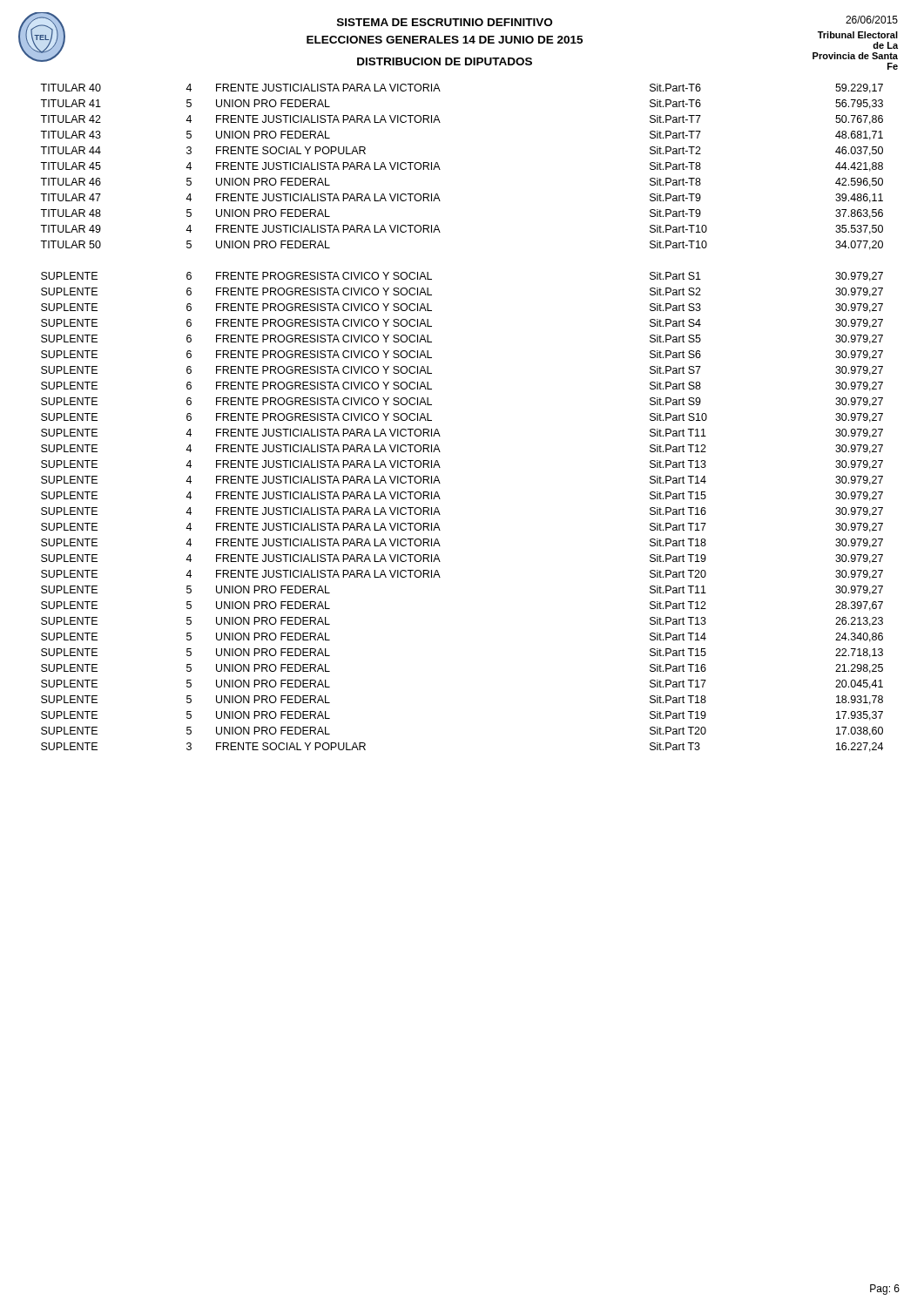
Task: Select the table
Action: [462, 417]
